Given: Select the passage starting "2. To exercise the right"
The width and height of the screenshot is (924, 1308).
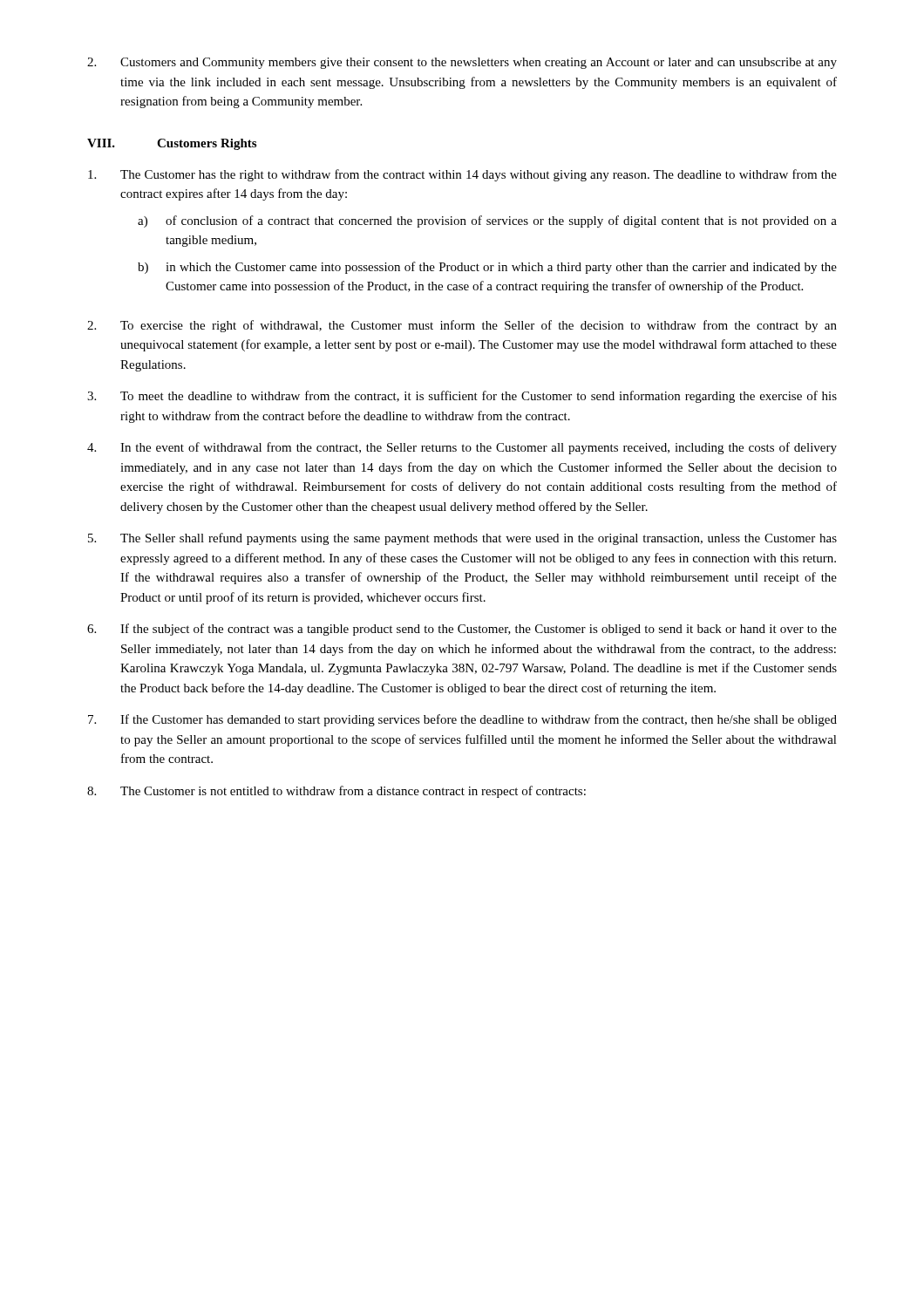Looking at the screenshot, I should tap(462, 345).
